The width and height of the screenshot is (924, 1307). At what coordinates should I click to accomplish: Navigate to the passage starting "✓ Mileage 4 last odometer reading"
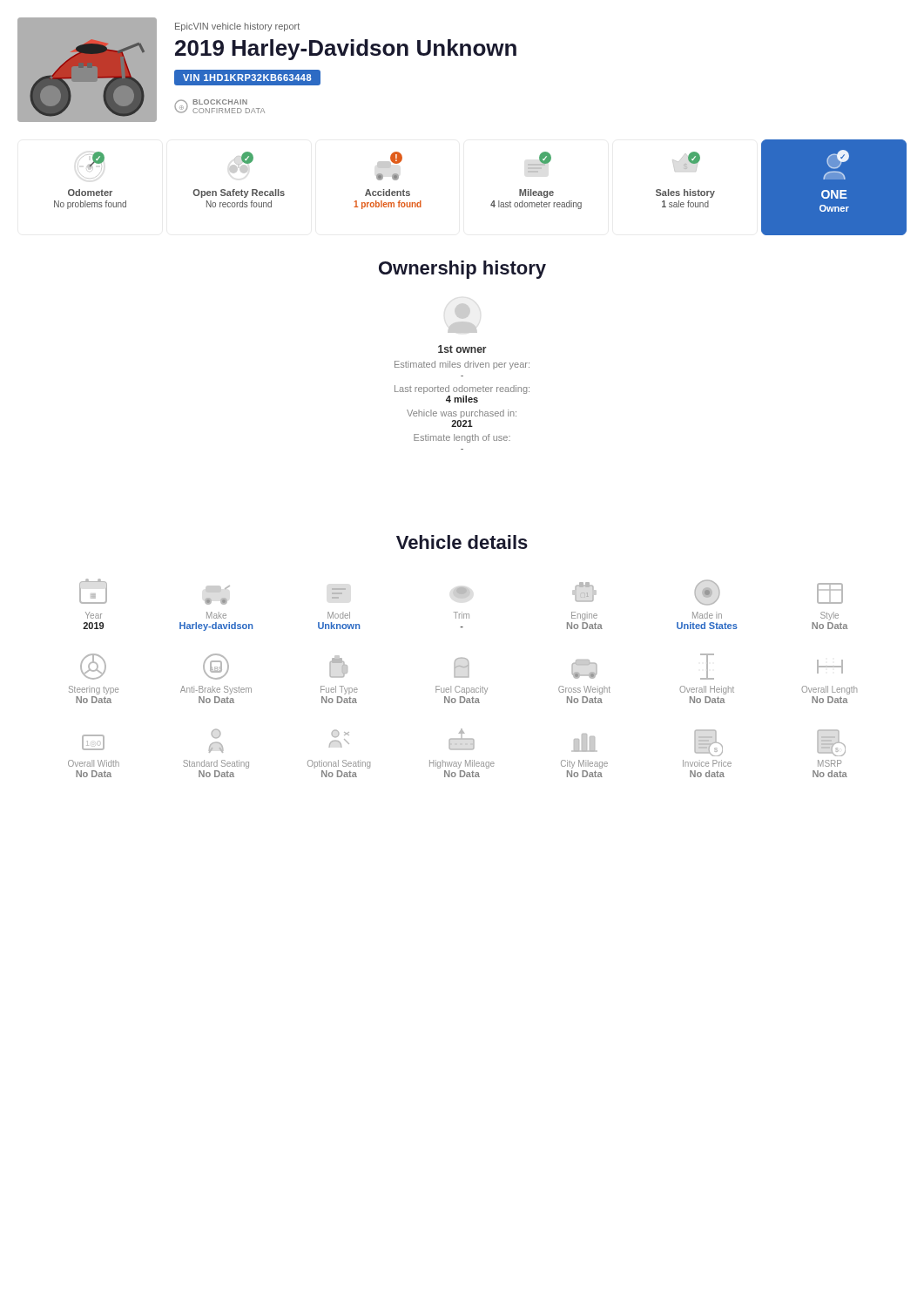(x=536, y=179)
